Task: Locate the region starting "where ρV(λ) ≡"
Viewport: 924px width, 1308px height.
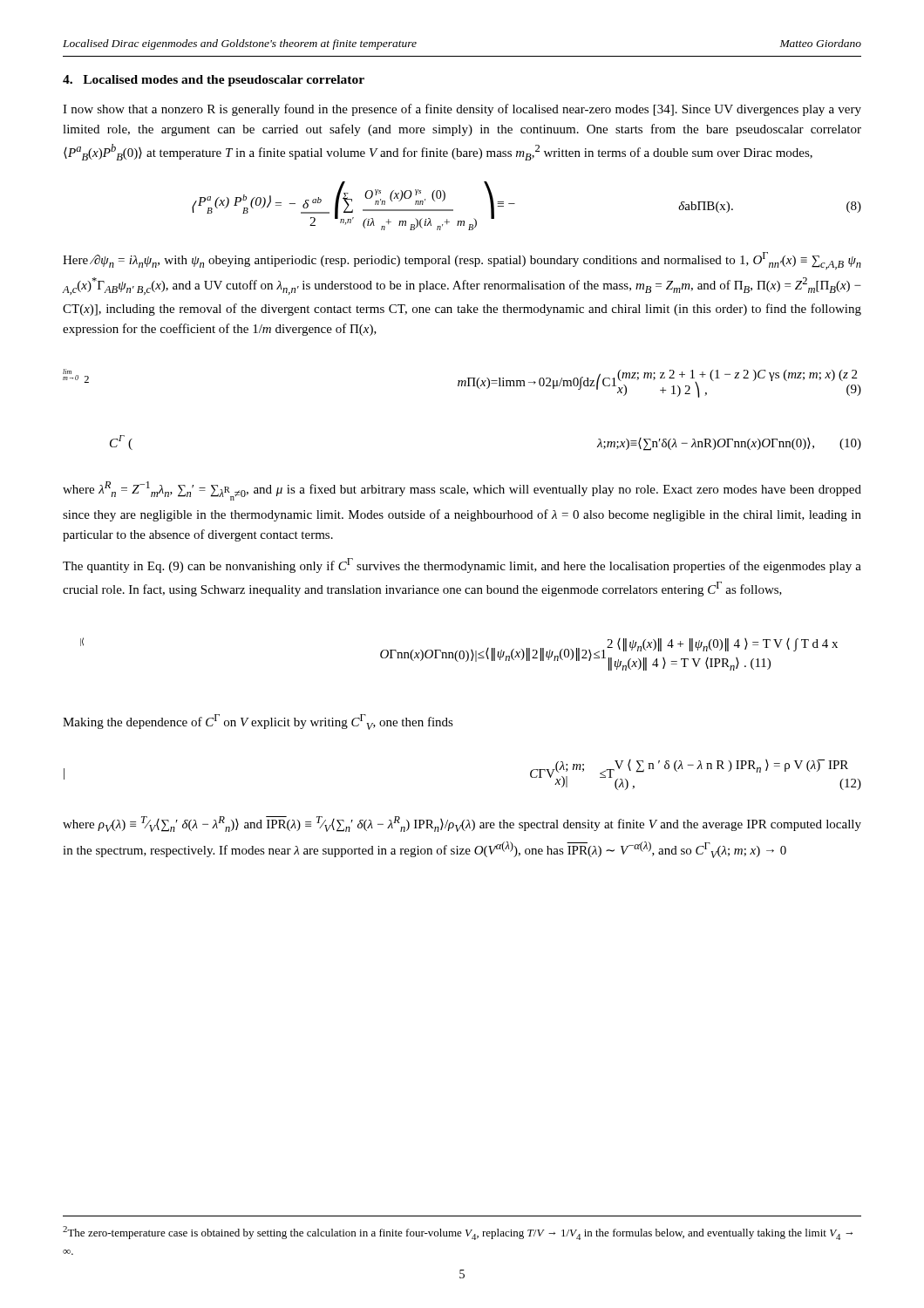Action: 462,837
